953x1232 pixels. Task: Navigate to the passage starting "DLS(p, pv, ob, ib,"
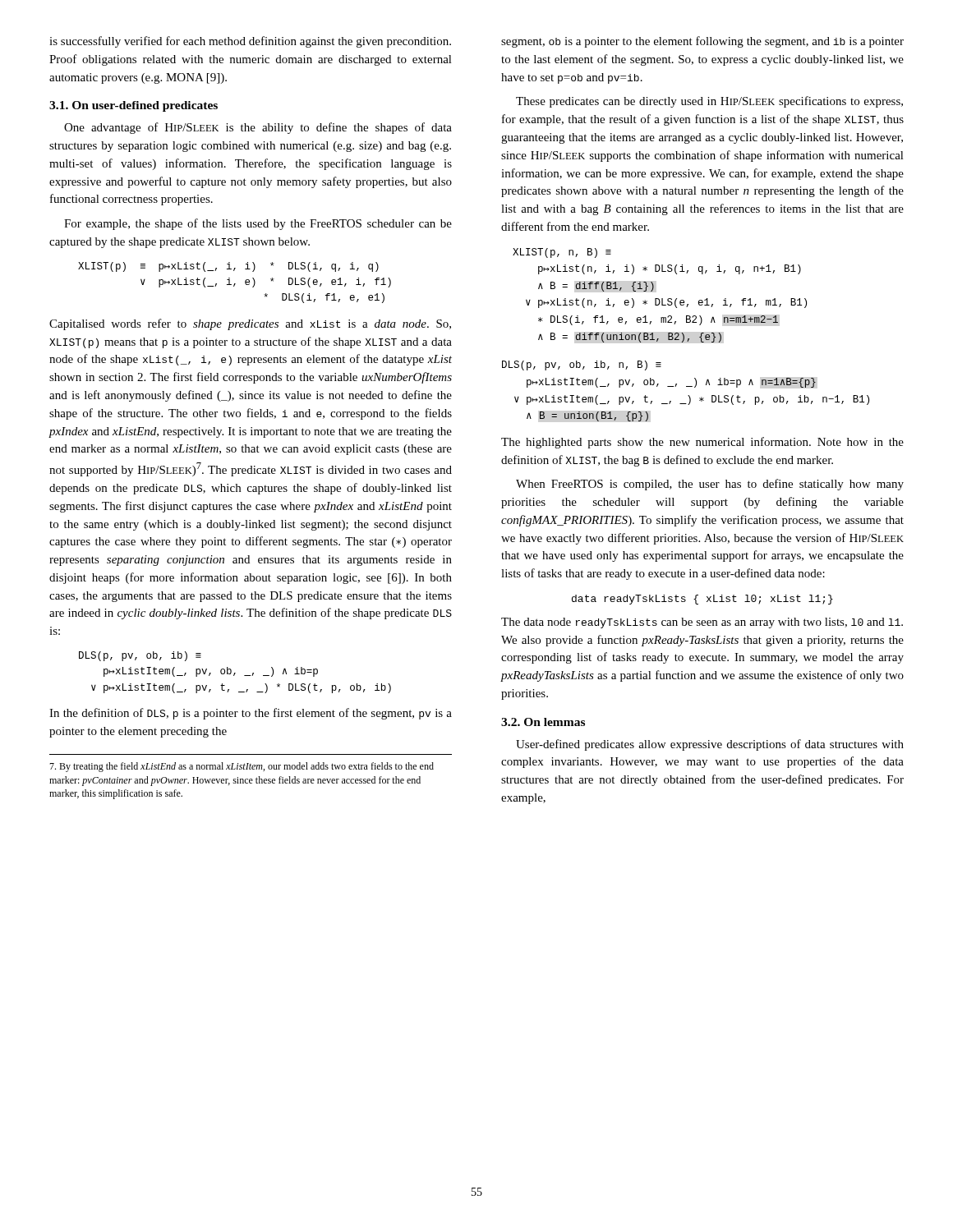702,391
